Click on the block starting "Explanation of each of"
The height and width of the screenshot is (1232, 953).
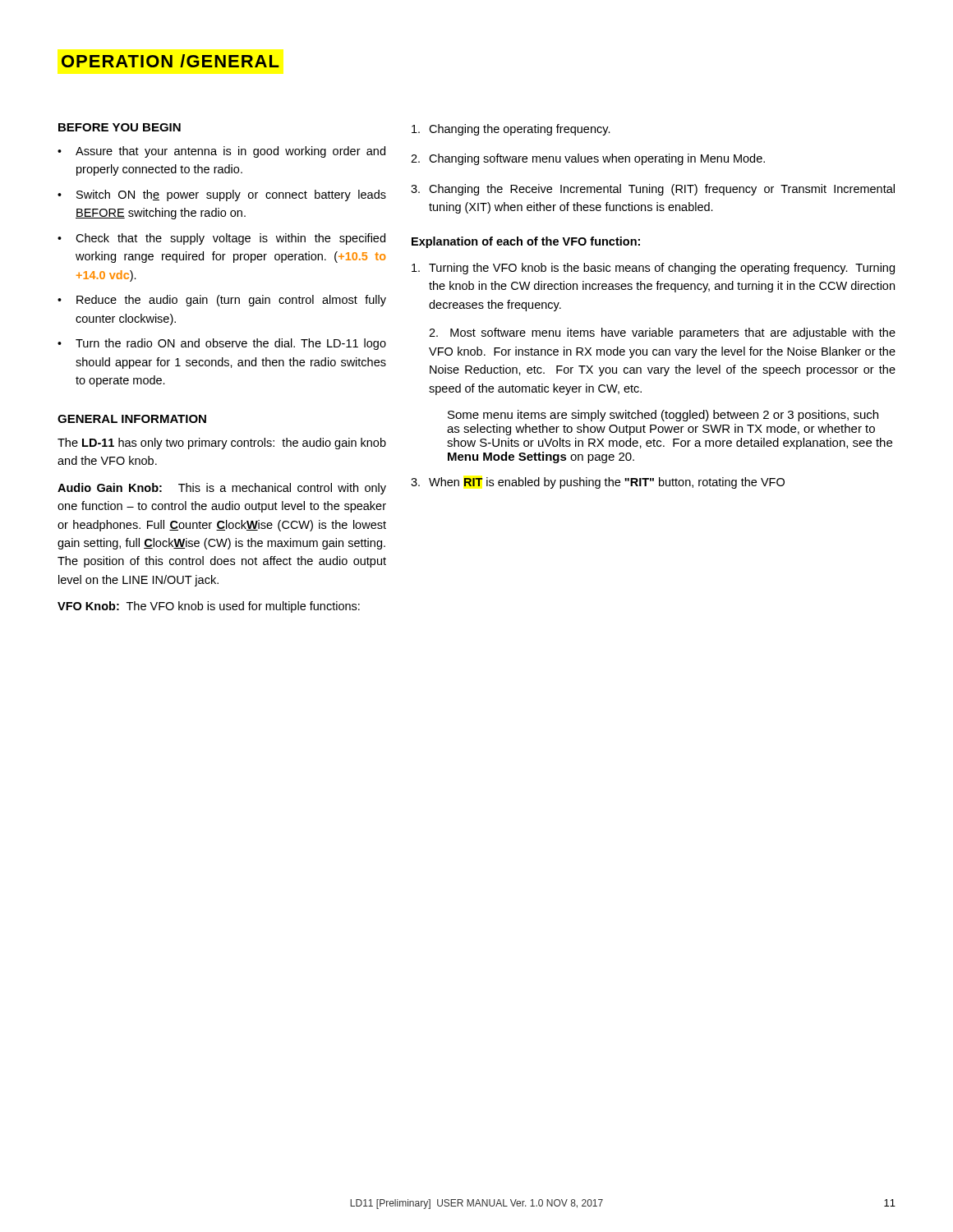point(526,242)
